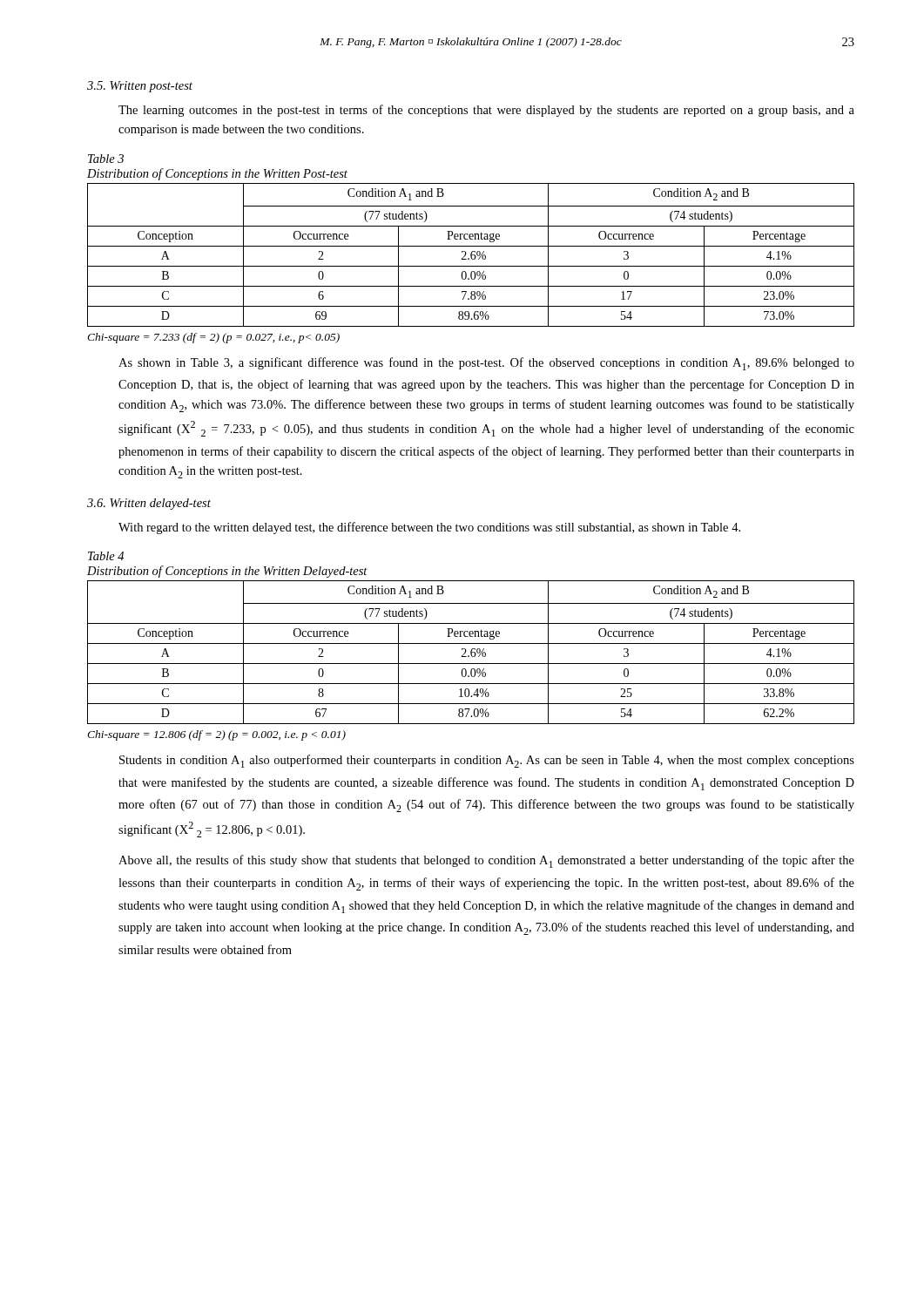
Task: Select the passage starting "Chi-square = 12.806 (df = 2) (p ="
Action: click(216, 734)
